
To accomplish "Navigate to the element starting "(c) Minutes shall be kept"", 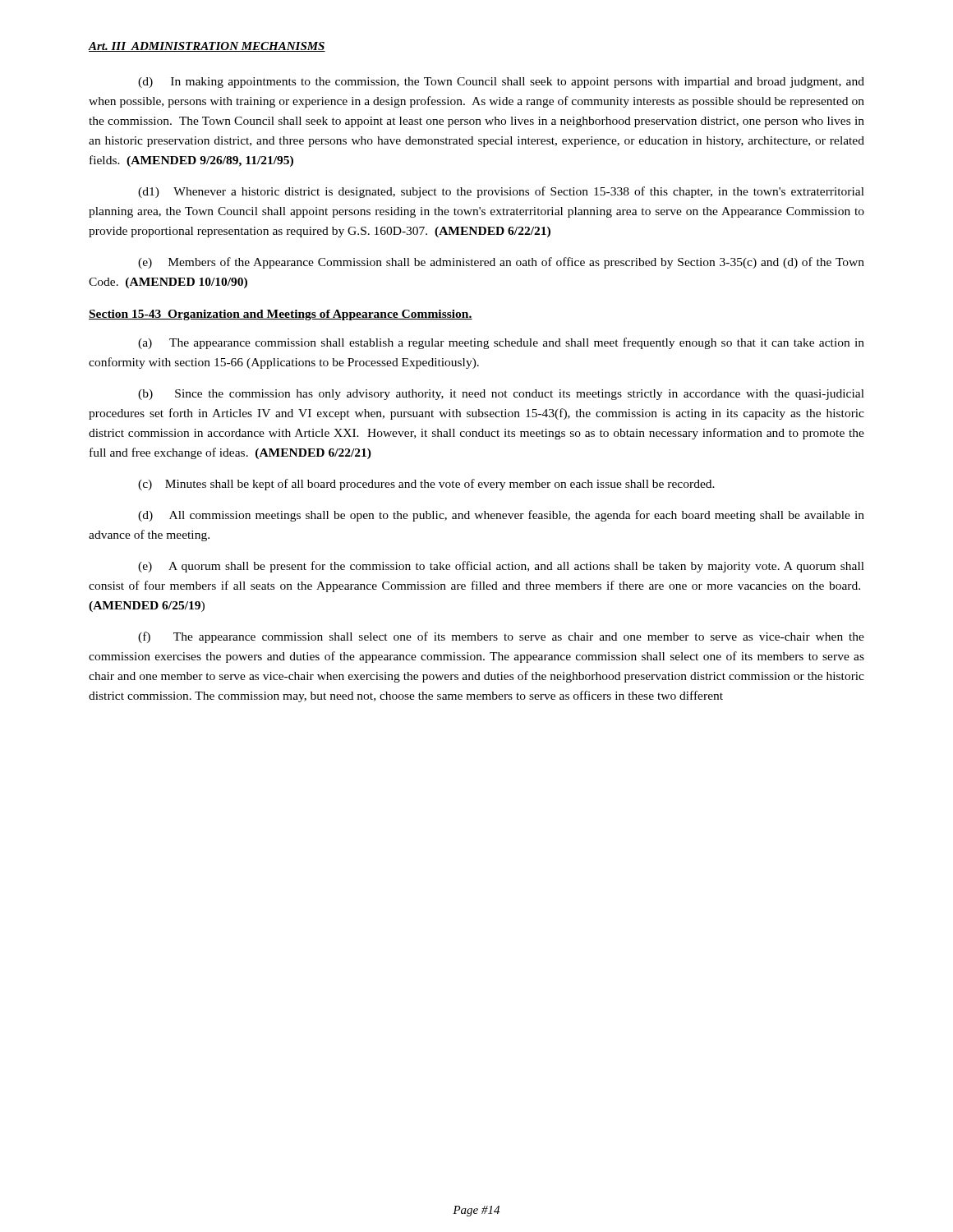I will (x=427, y=484).
